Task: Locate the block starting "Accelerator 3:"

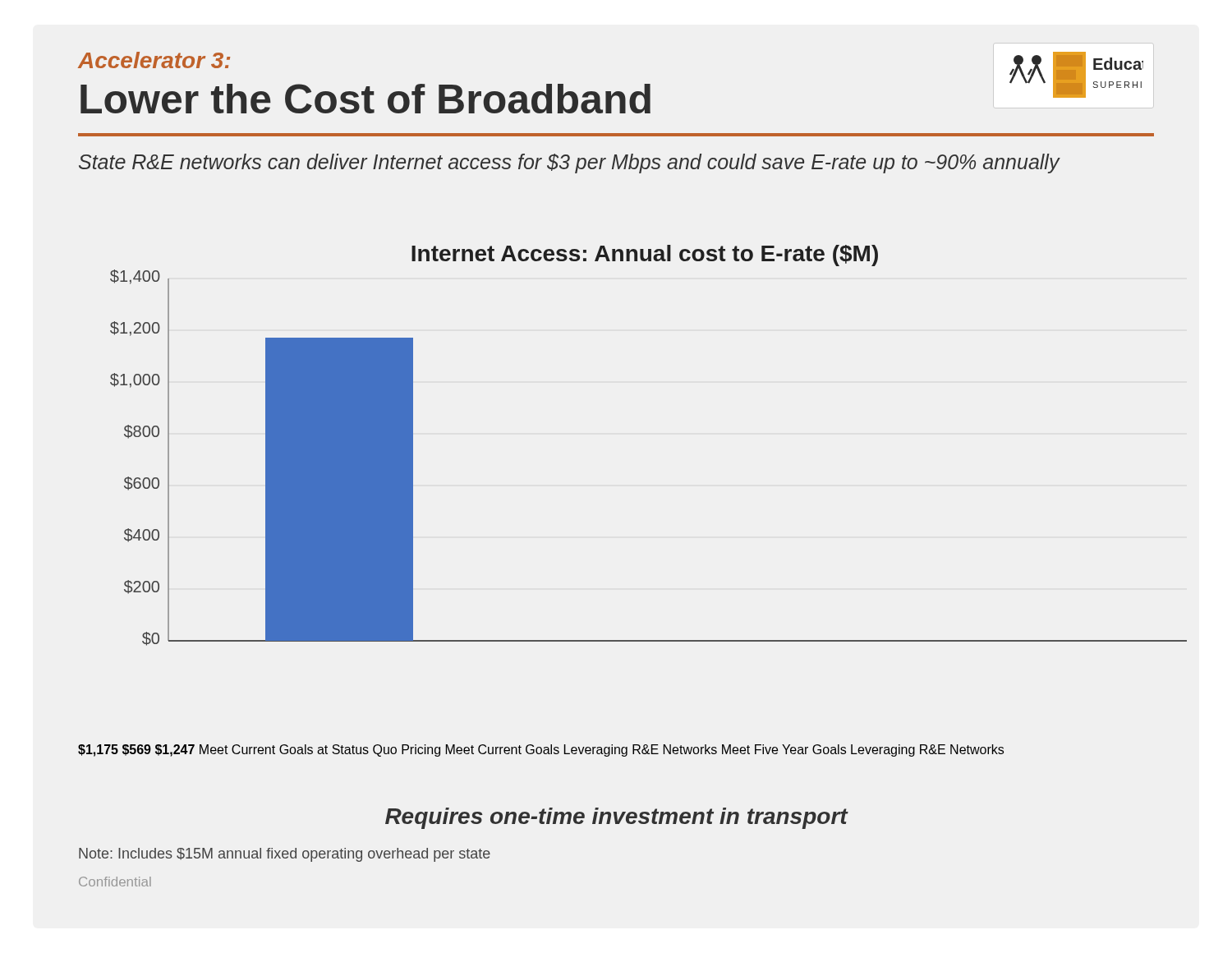Action: (155, 60)
